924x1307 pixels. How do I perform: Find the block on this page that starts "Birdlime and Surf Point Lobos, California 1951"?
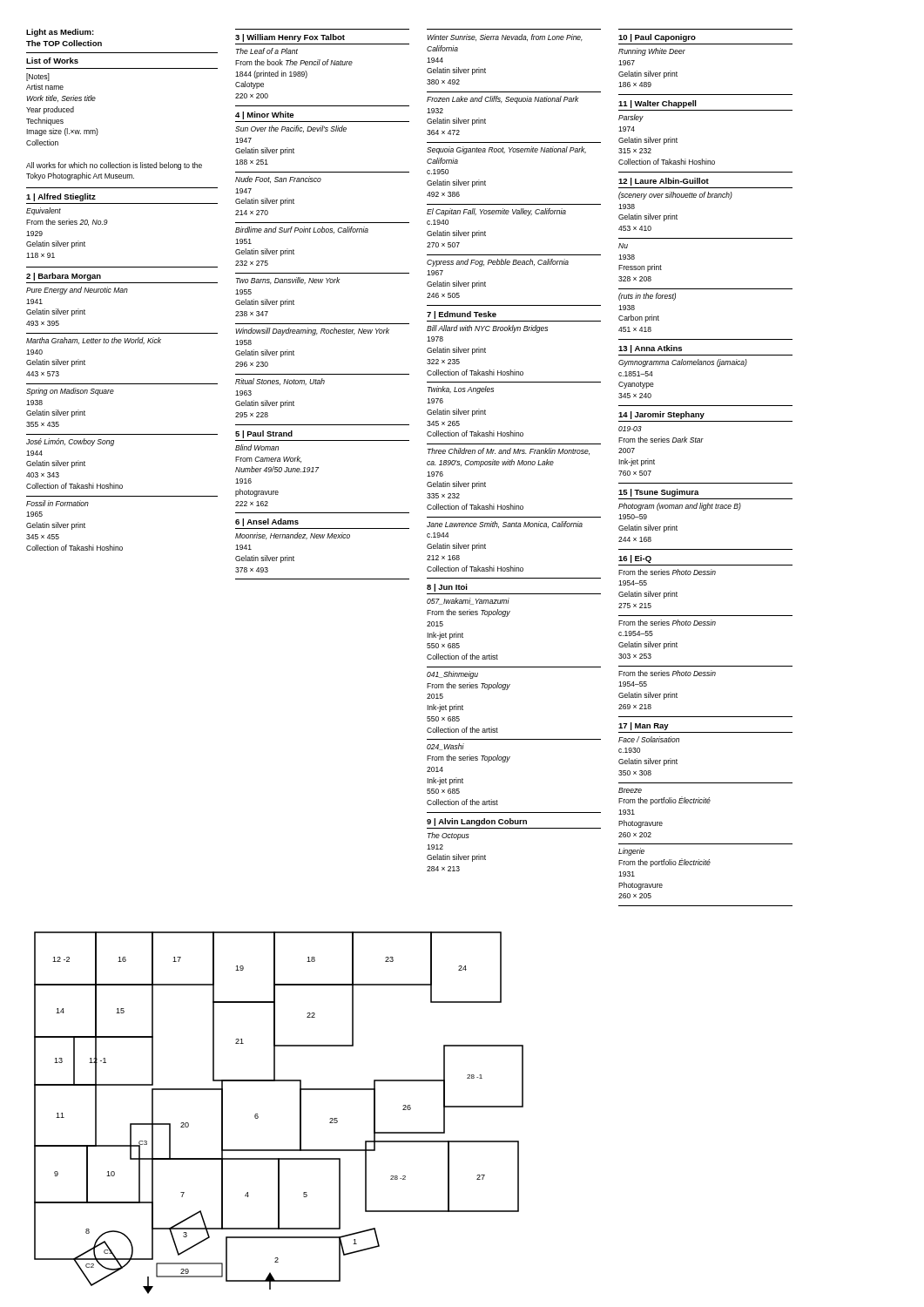[302, 247]
